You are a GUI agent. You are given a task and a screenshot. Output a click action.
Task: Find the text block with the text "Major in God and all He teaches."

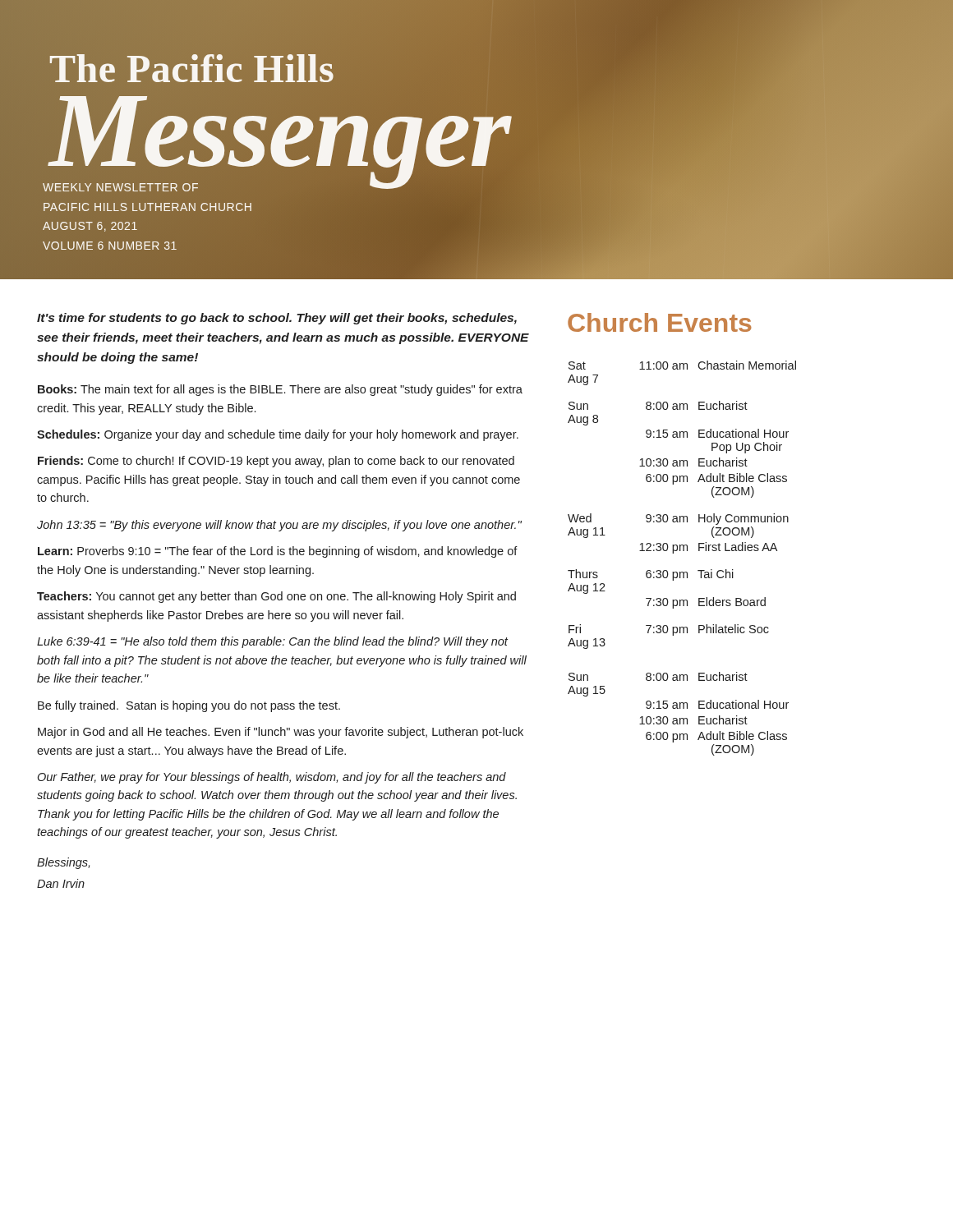280,741
